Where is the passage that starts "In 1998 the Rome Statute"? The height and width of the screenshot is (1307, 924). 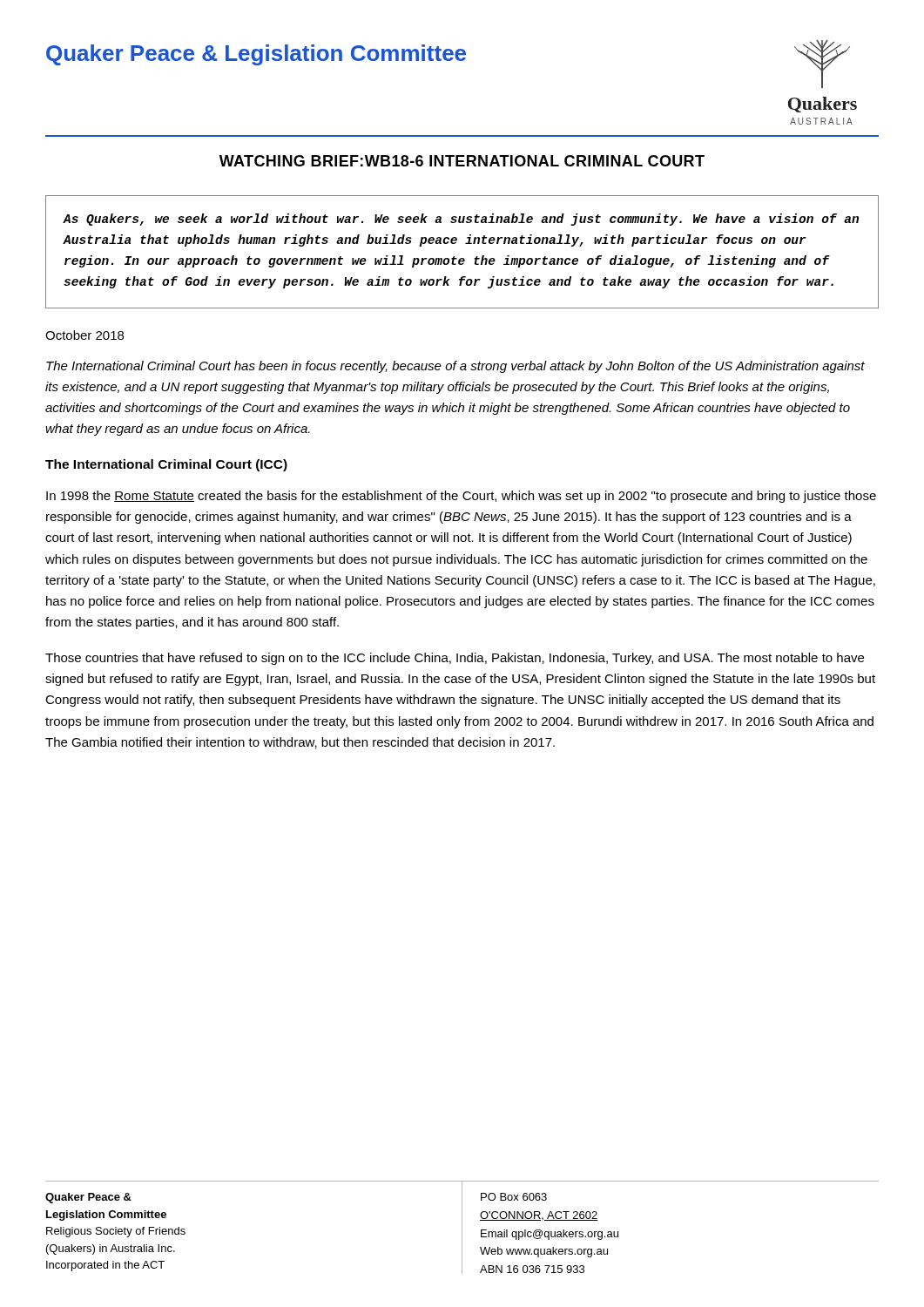462,559
